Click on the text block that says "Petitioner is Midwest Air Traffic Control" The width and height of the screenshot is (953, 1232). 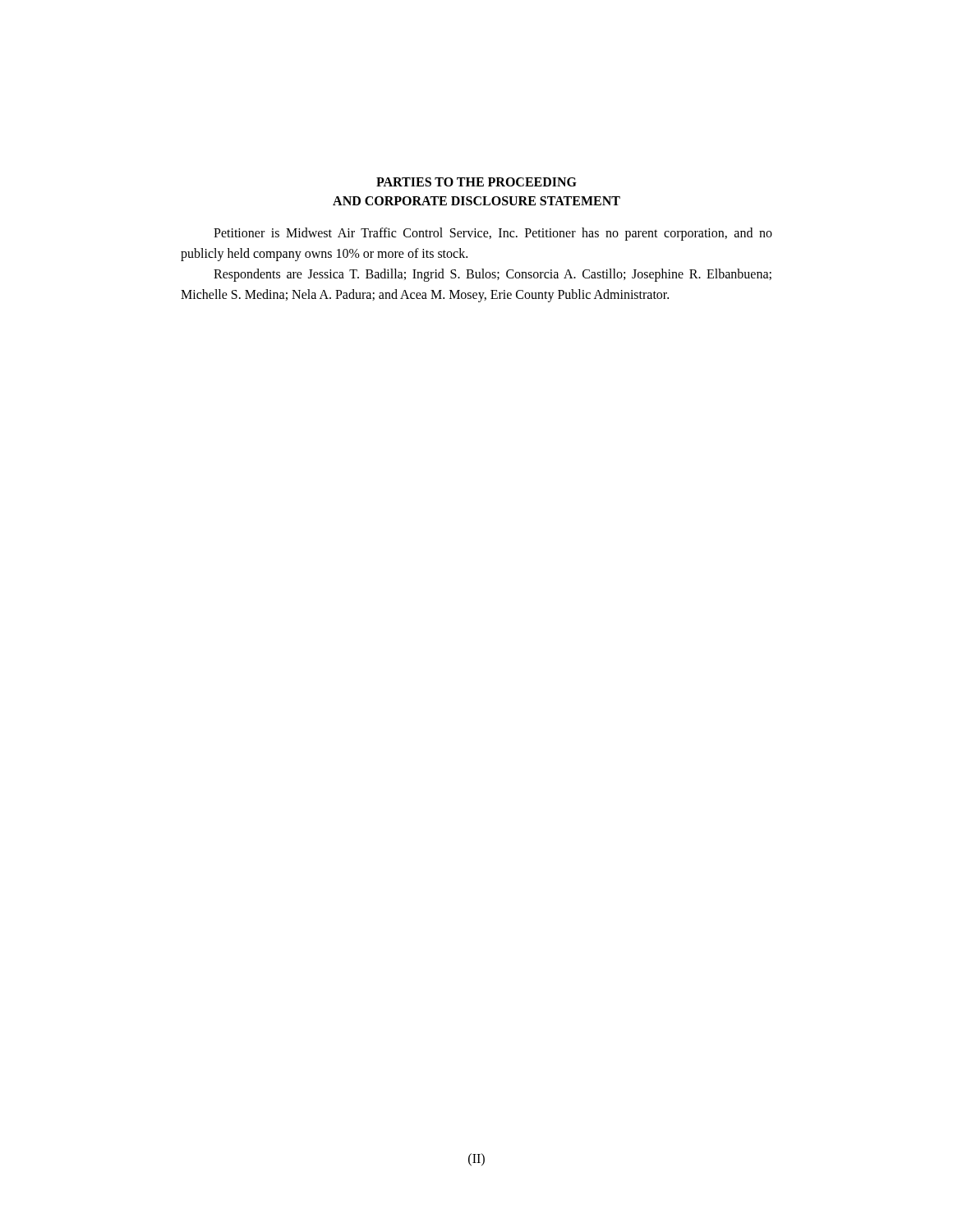tap(476, 264)
